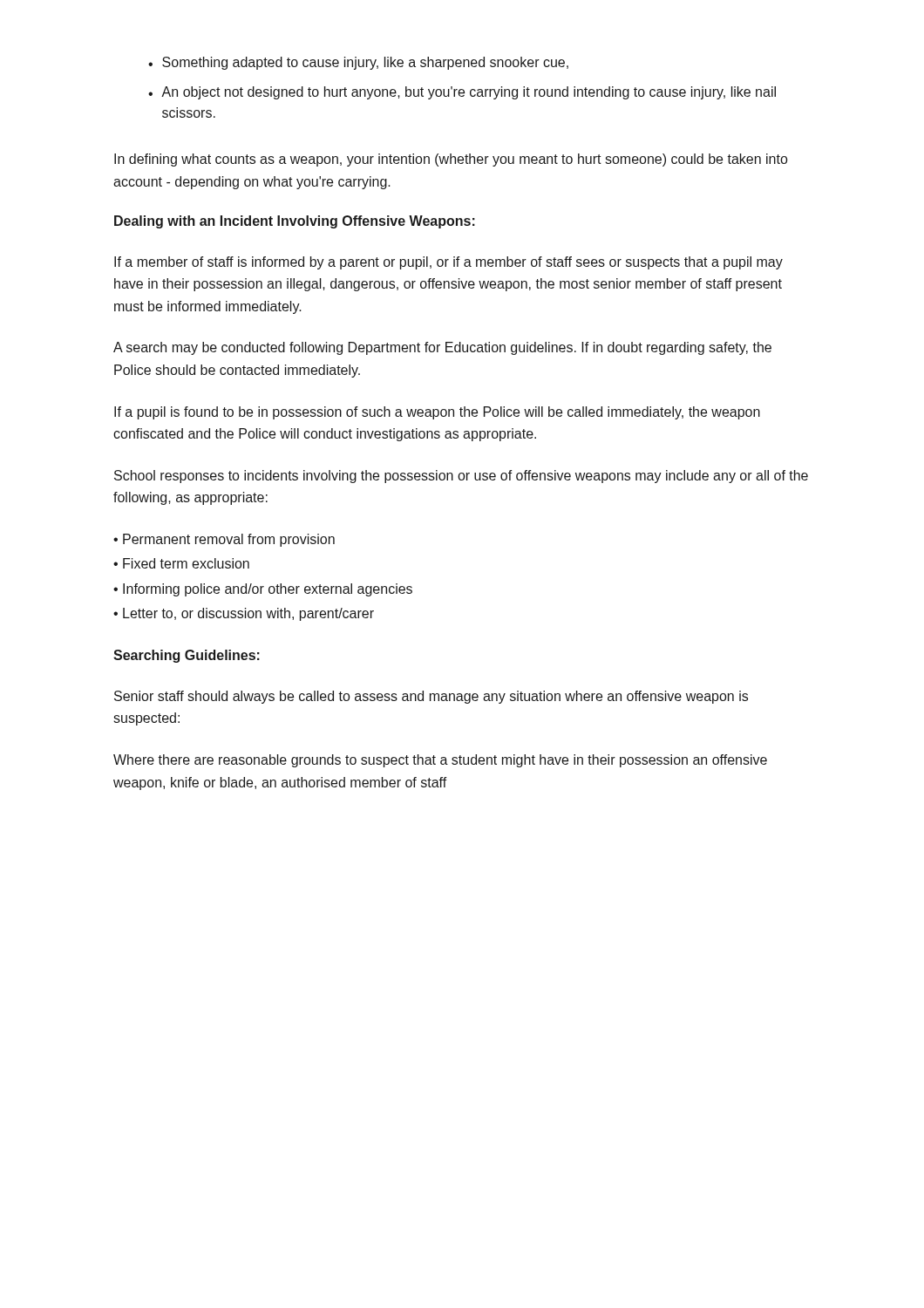The height and width of the screenshot is (1308, 924).
Task: Find "• Letter to, or discussion with, parent/carer" on this page
Action: (244, 614)
